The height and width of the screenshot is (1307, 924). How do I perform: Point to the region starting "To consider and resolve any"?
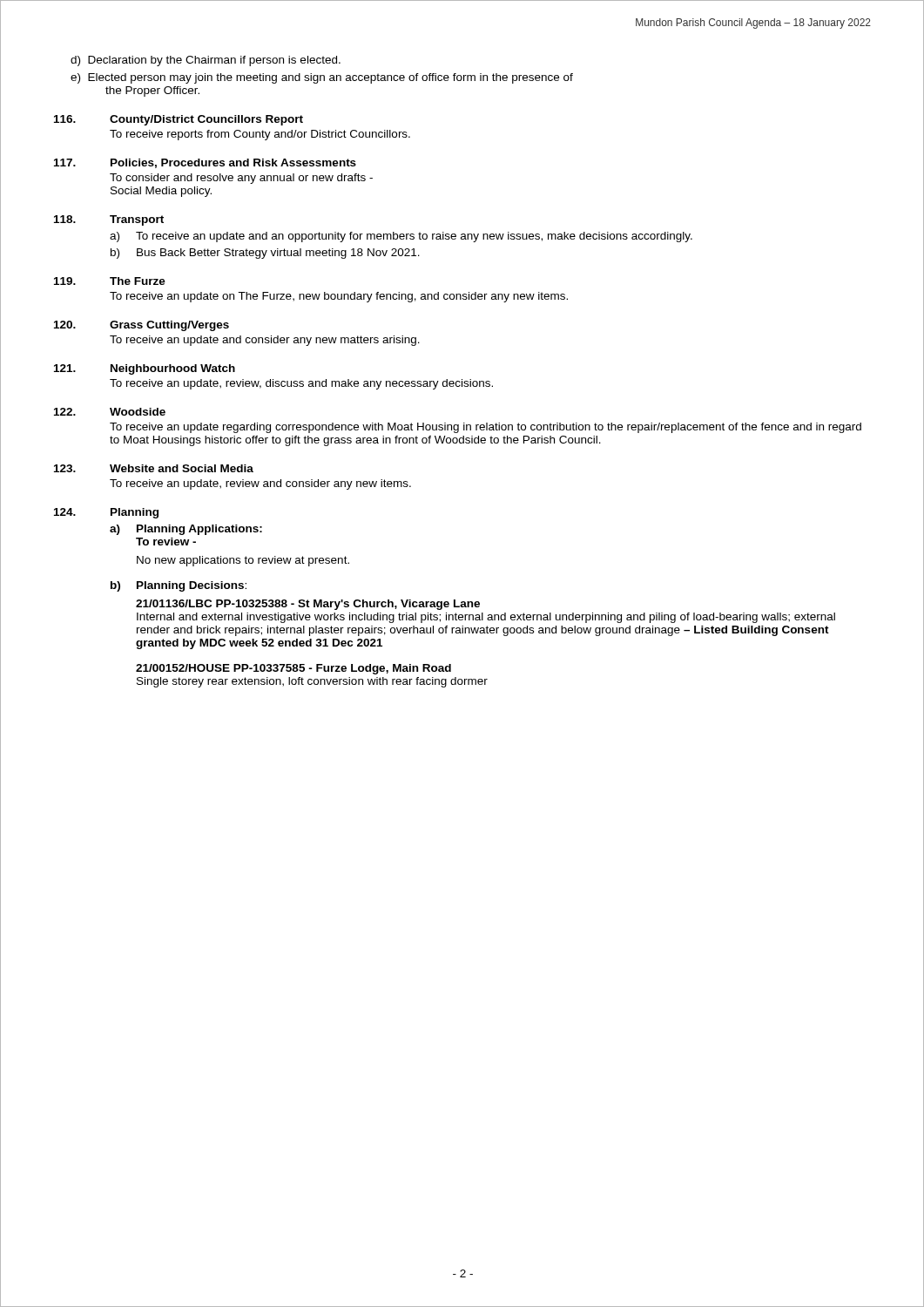(241, 184)
